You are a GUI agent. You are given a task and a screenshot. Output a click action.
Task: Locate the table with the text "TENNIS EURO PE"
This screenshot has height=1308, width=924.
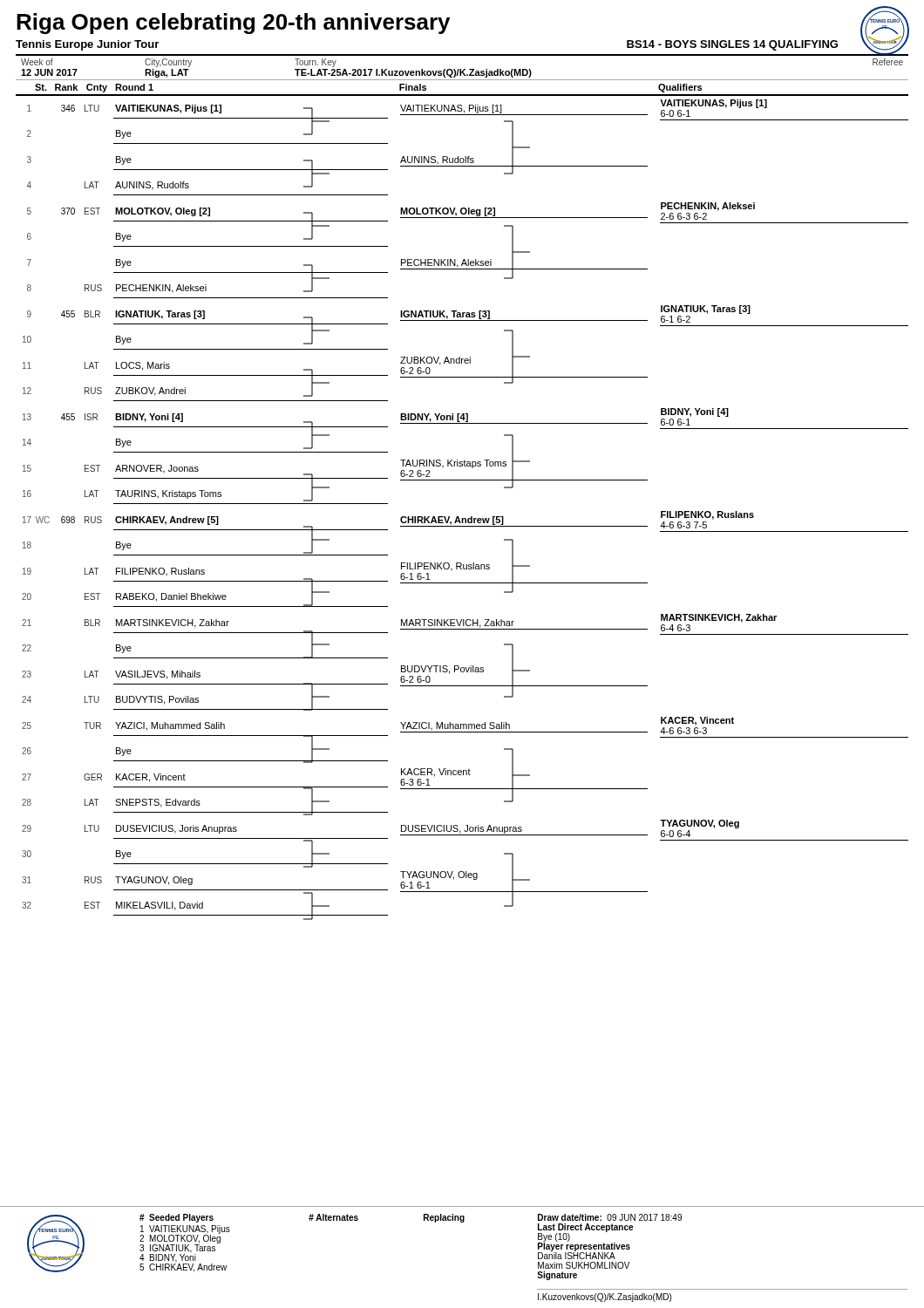point(462,1257)
